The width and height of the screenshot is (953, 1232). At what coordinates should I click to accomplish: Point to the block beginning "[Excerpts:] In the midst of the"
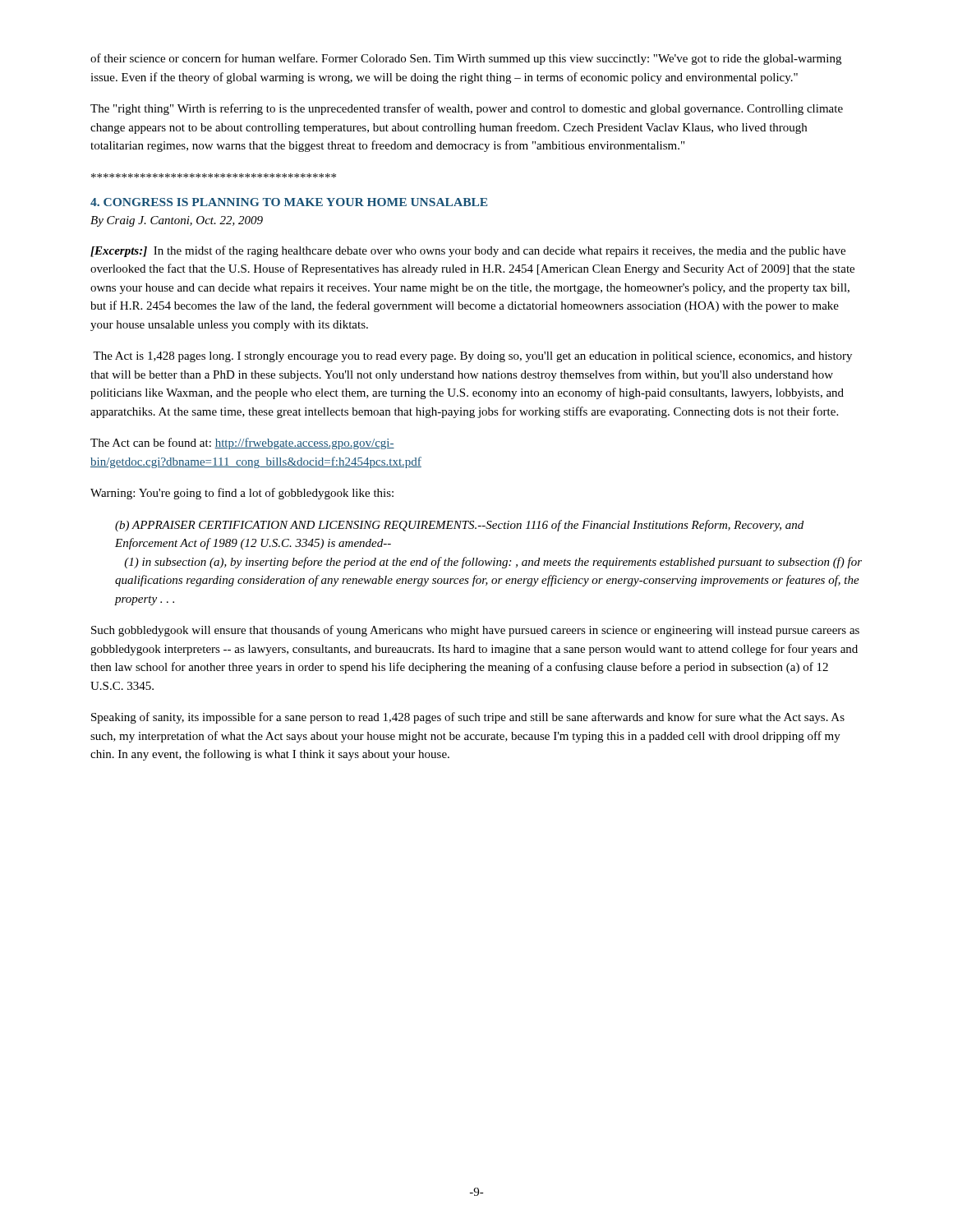(x=473, y=287)
